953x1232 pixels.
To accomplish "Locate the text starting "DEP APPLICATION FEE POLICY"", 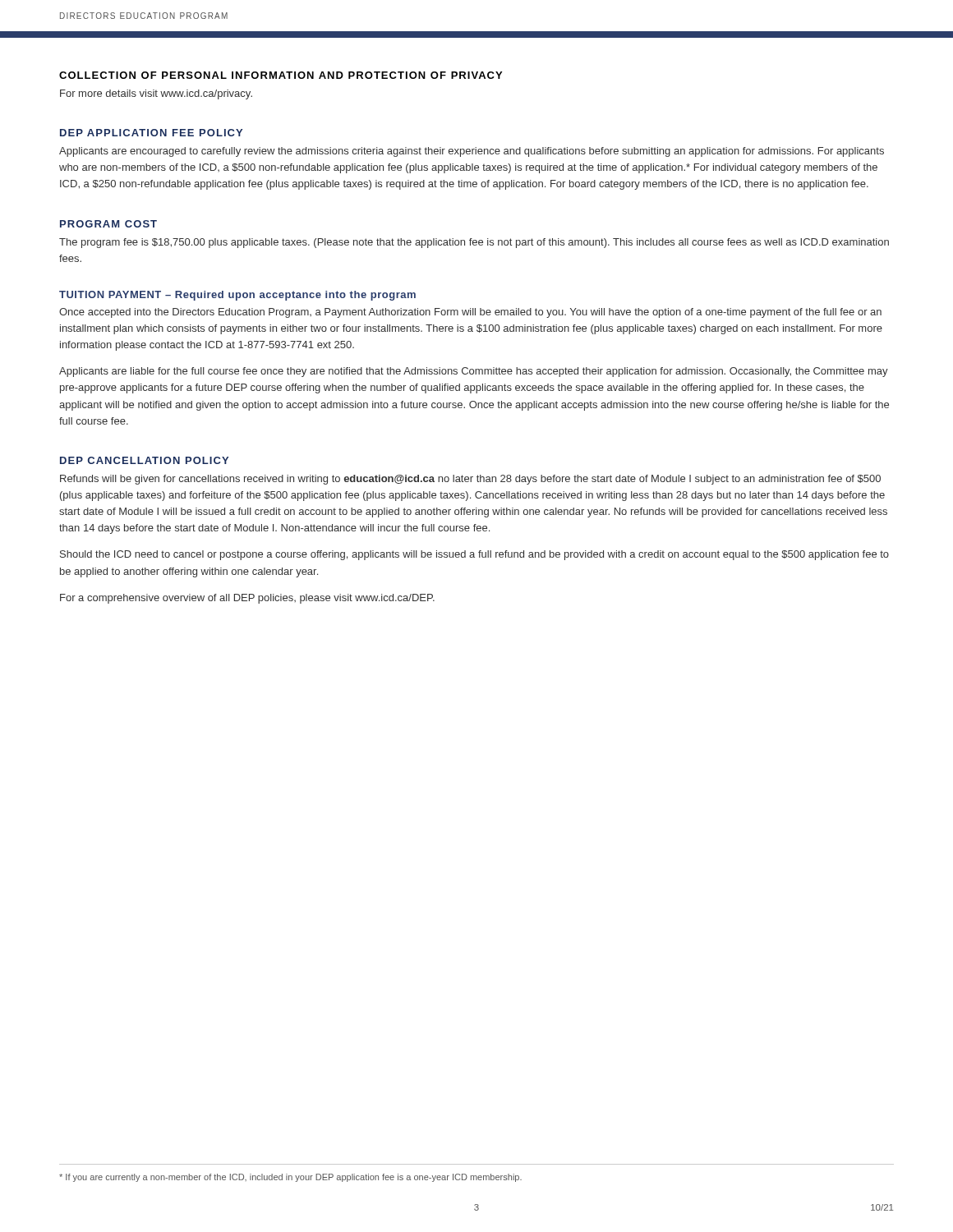I will tap(151, 133).
